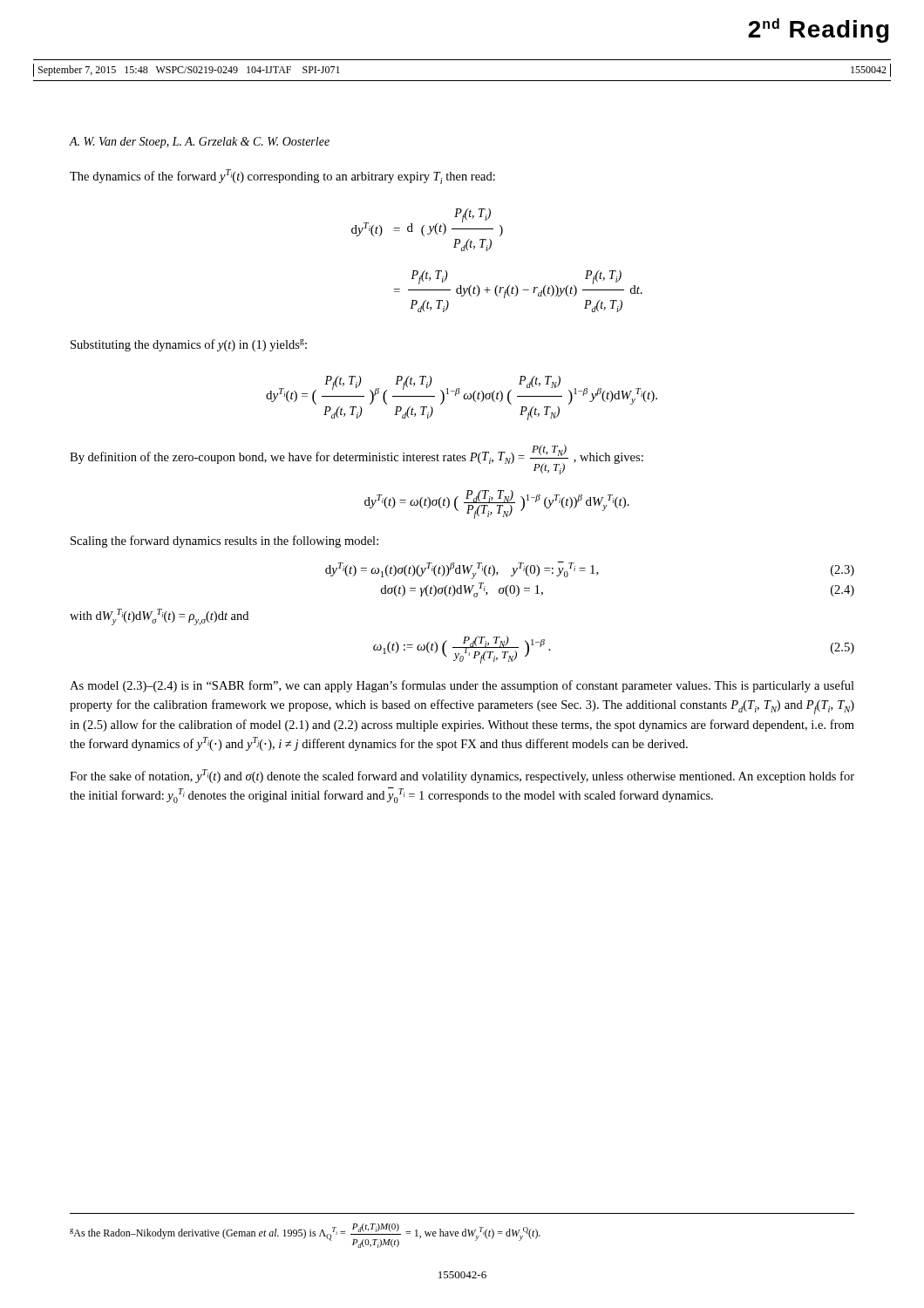Point to the text block starting "dyTi(t) = ("

[462, 396]
